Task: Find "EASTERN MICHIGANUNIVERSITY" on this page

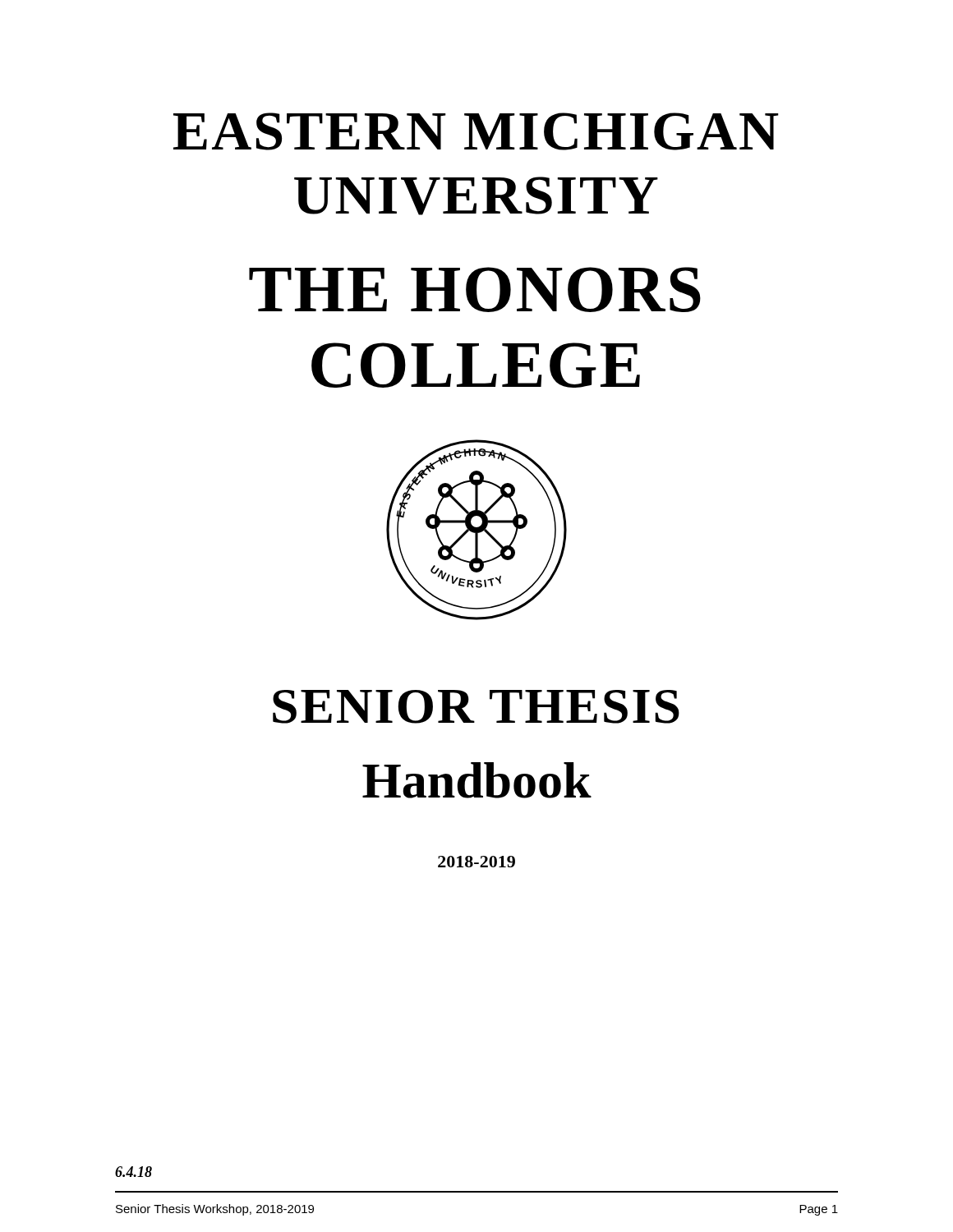Action: click(x=476, y=163)
